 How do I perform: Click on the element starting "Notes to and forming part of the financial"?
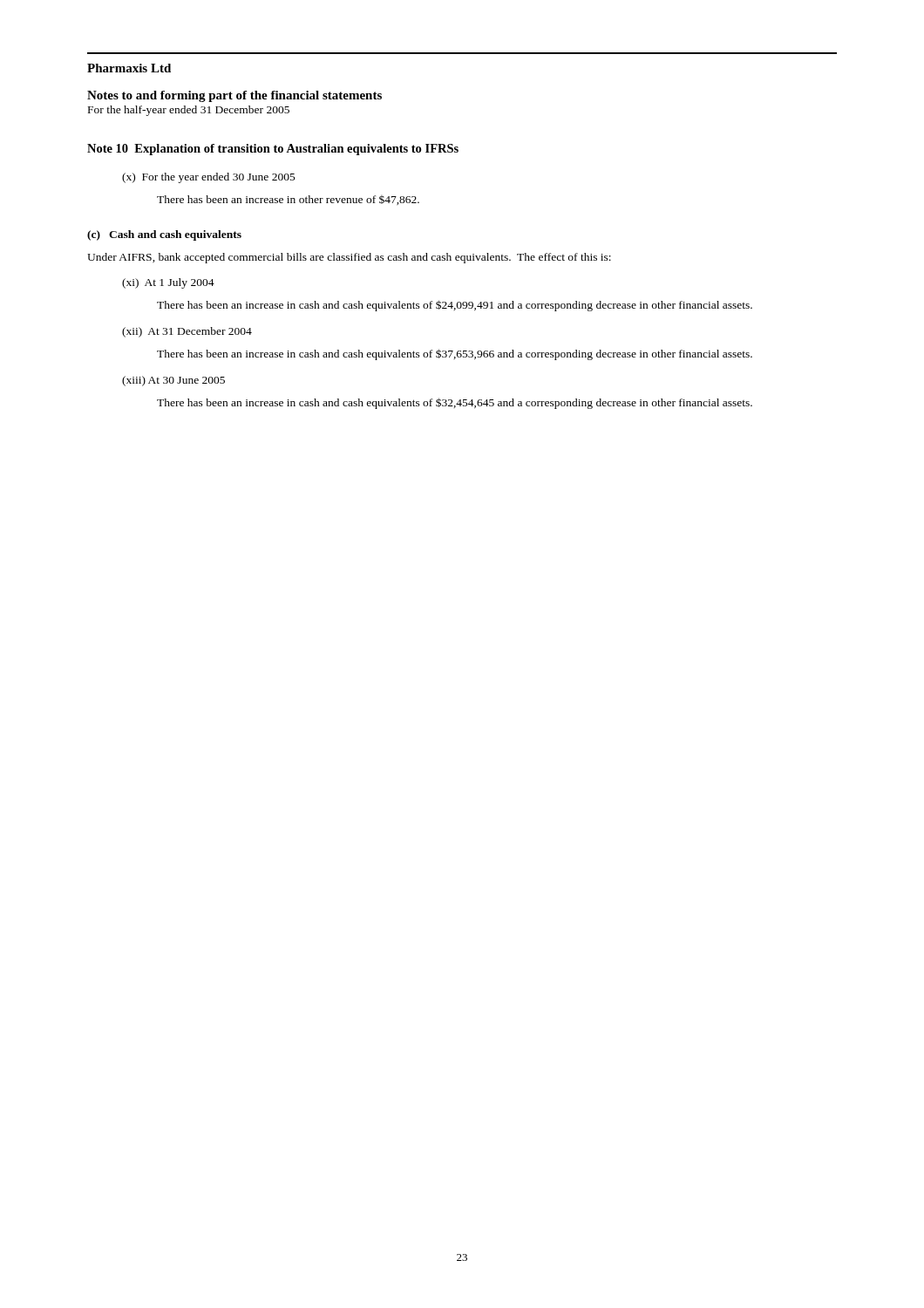point(234,96)
